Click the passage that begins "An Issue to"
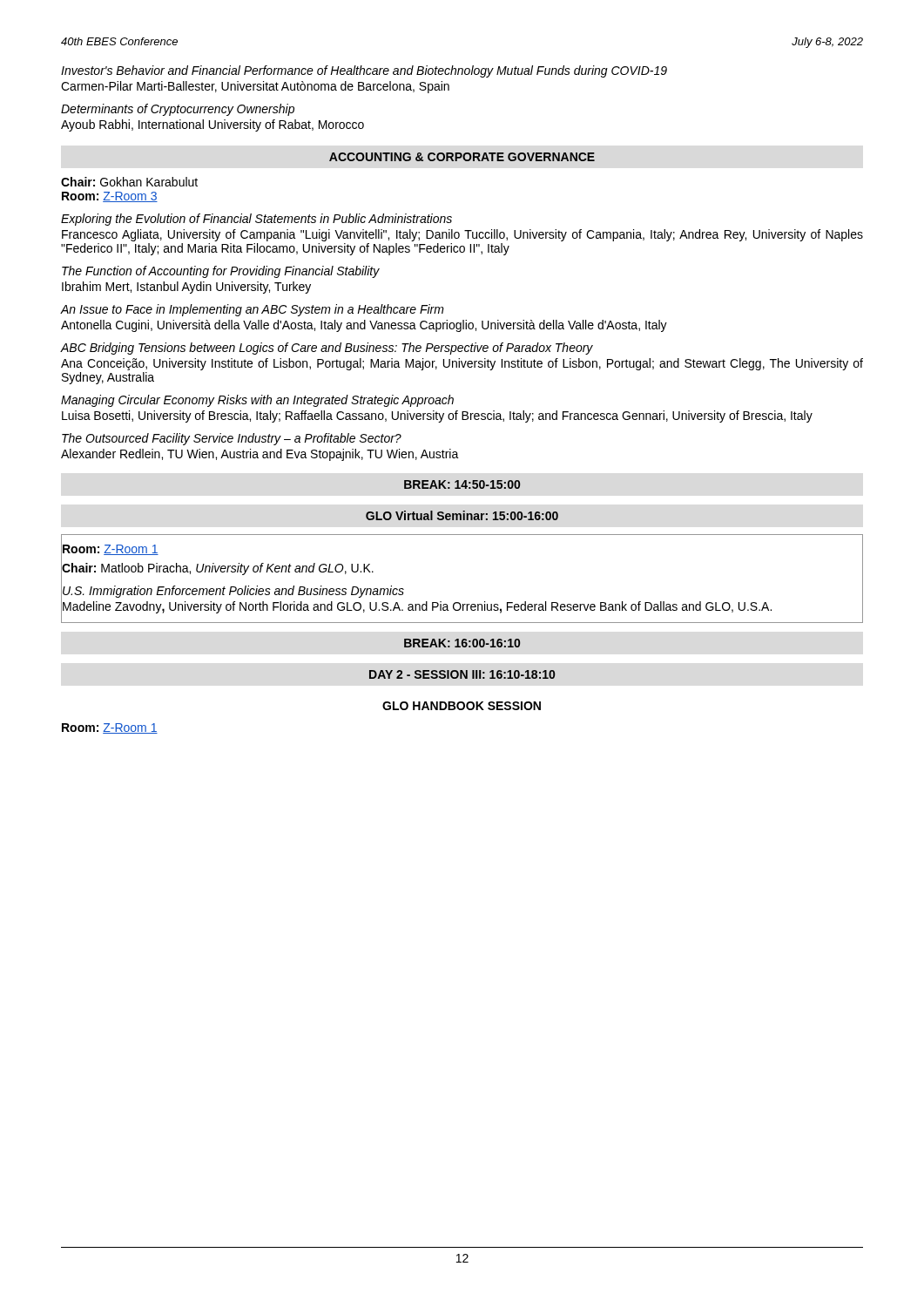Screen dimensions: 1307x924 [462, 317]
